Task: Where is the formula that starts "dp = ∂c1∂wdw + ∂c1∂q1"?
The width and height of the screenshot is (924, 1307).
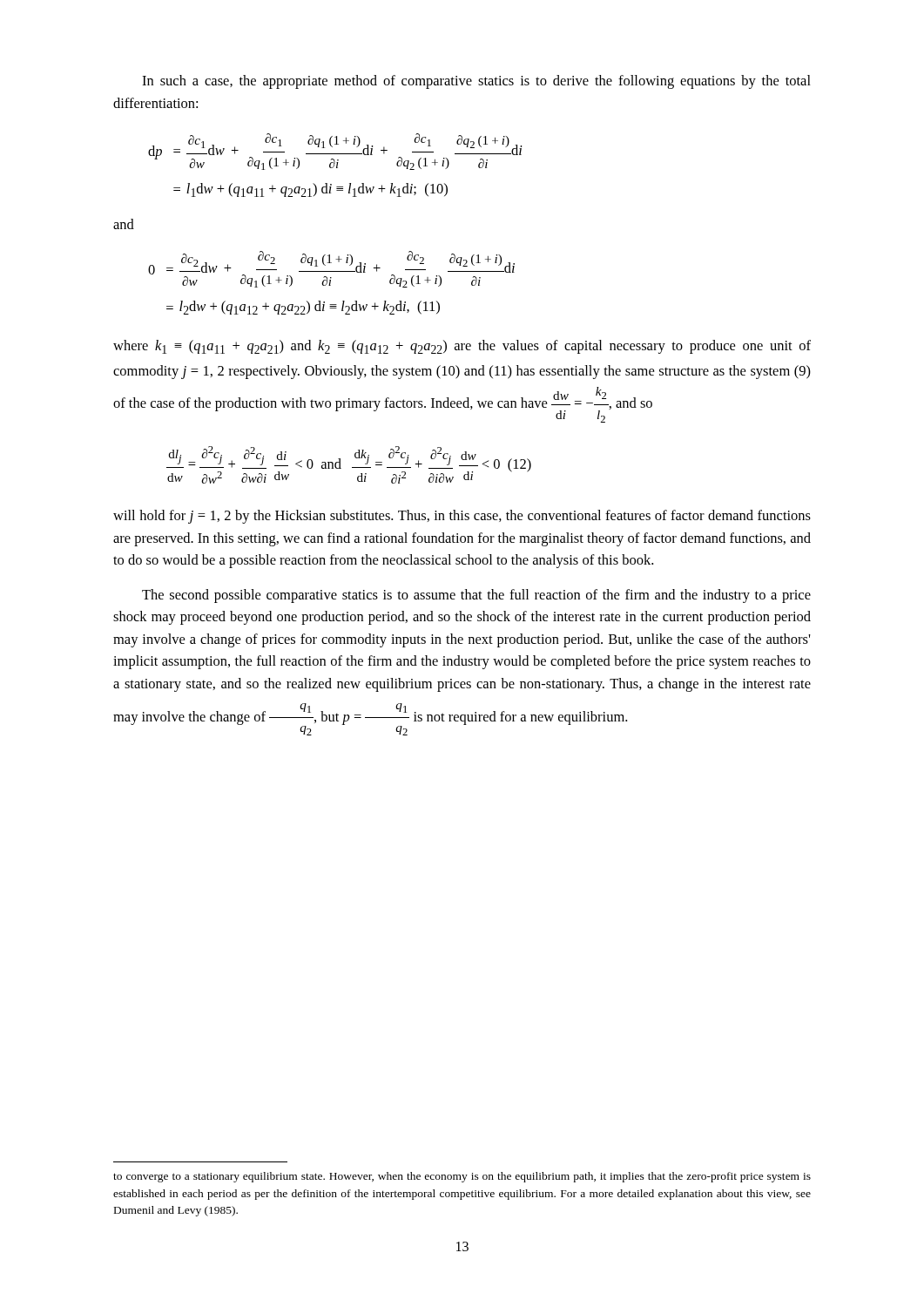Action: point(335,165)
